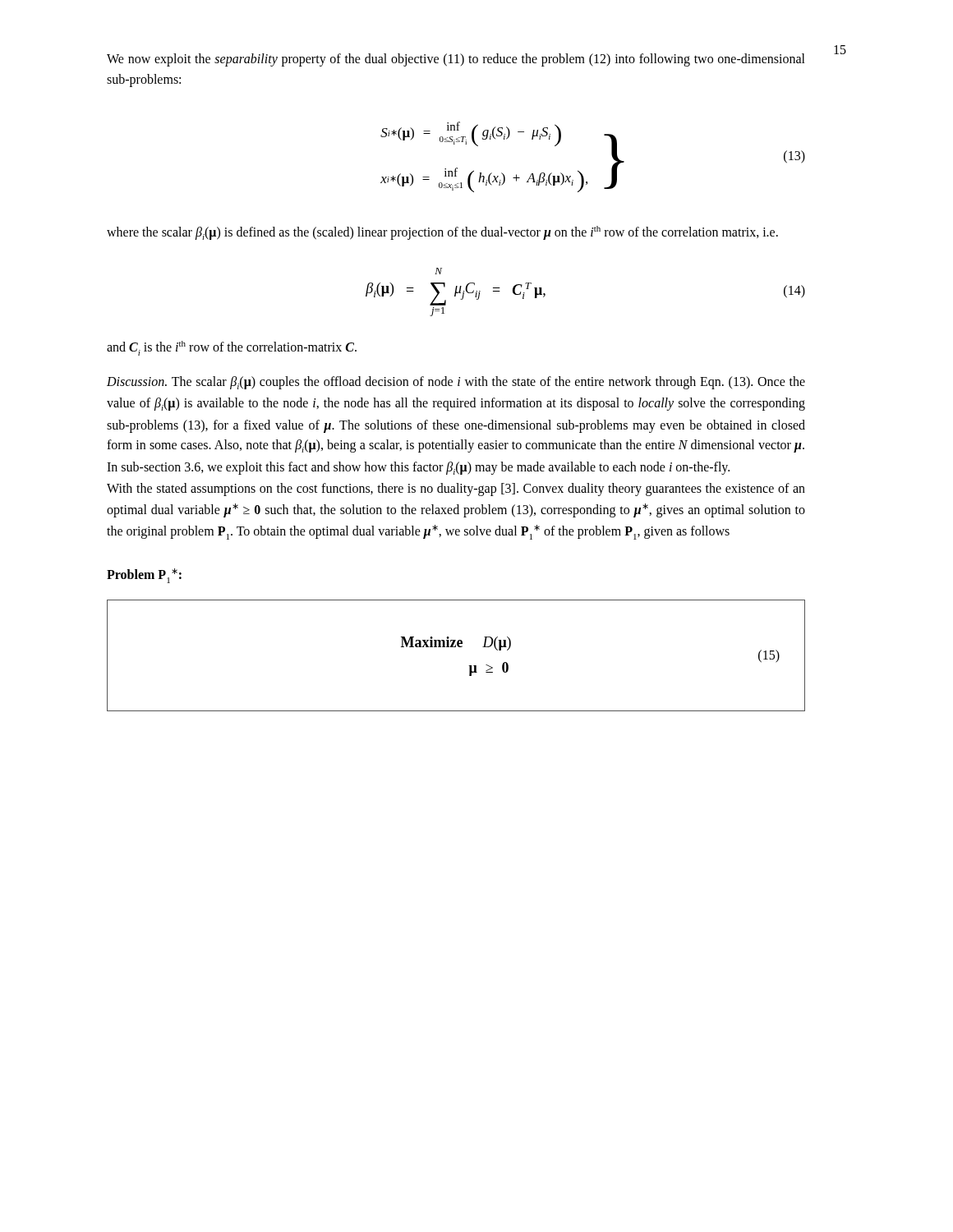Image resolution: width=953 pixels, height=1232 pixels.
Task: Point to the text starting "Discussion. The scalar βi(μ) couples the offload decision"
Action: tap(456, 458)
